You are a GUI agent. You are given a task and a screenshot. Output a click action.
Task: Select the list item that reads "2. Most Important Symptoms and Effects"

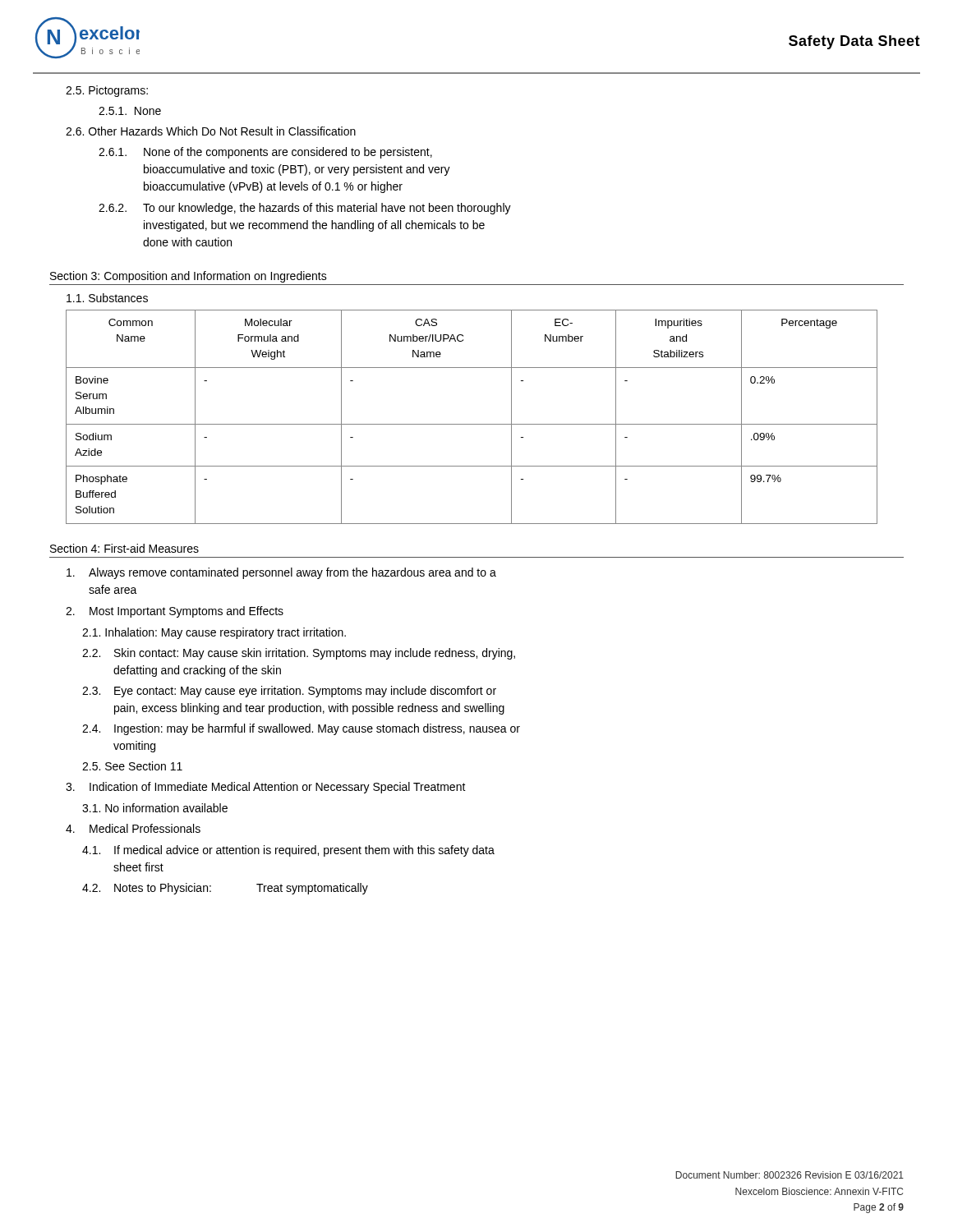pos(175,611)
